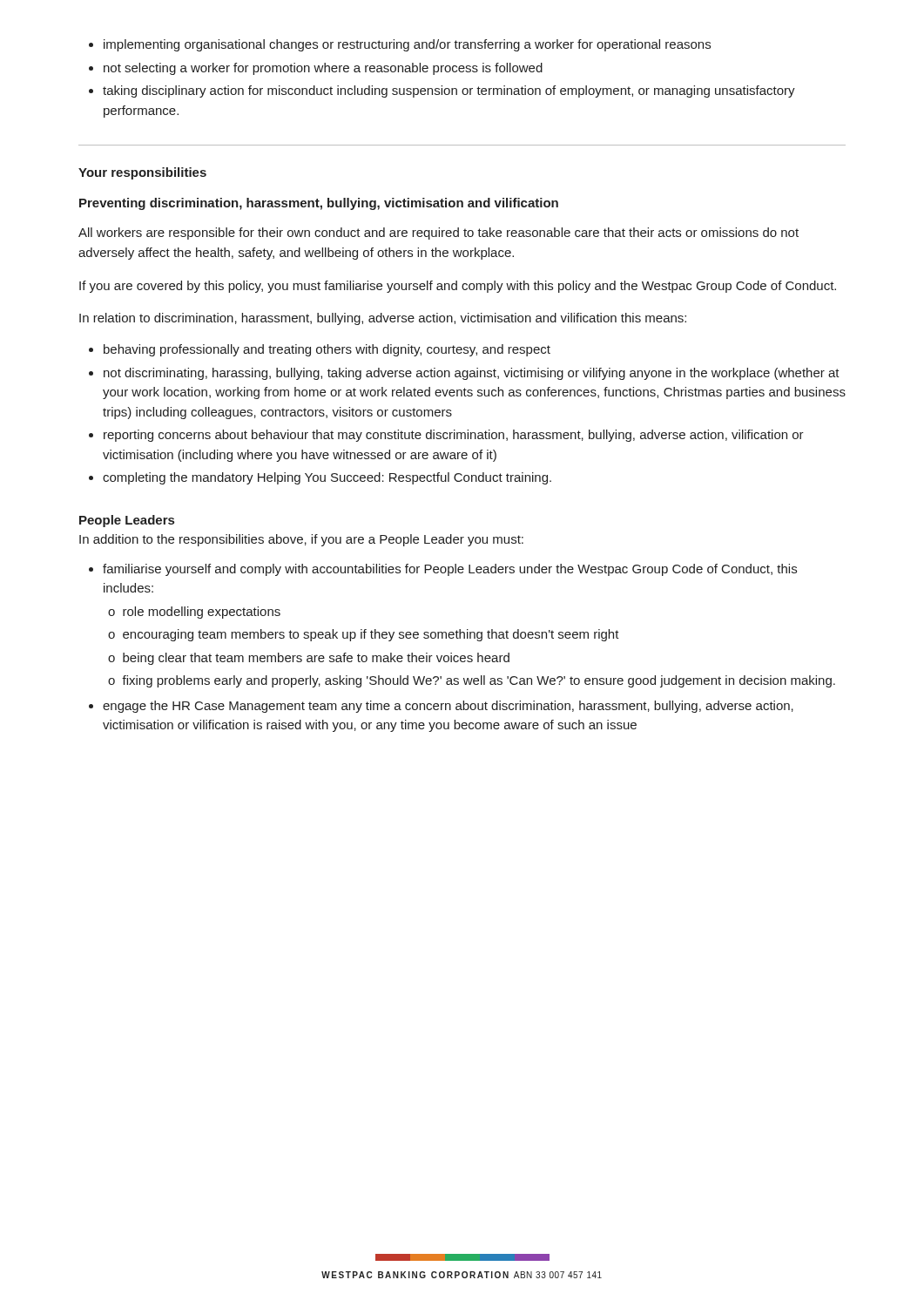The width and height of the screenshot is (924, 1307).
Task: Find the list item that says "engage the HR Case Management team"
Action: pos(448,715)
